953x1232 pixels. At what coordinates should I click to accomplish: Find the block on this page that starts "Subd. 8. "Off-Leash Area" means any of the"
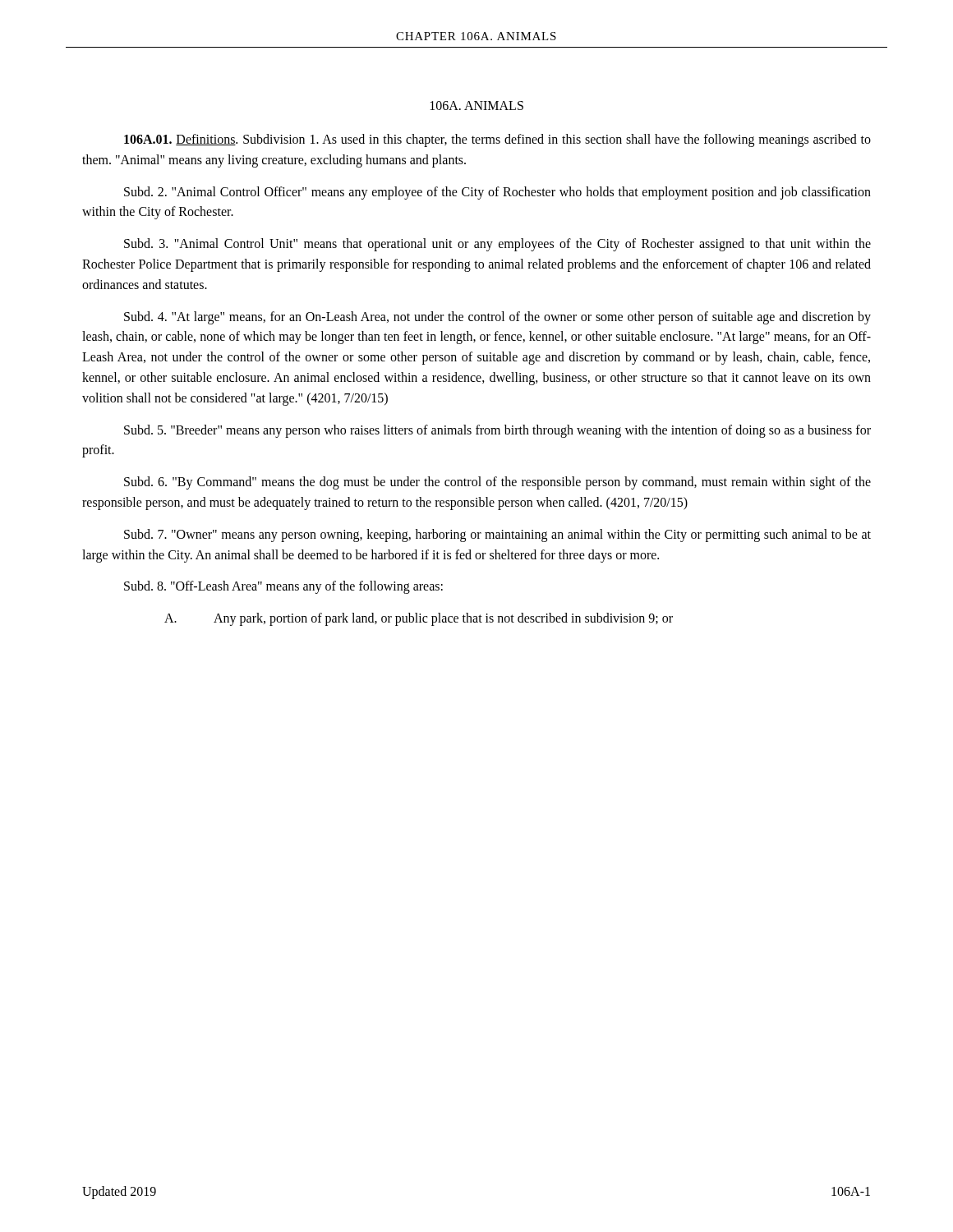click(283, 587)
